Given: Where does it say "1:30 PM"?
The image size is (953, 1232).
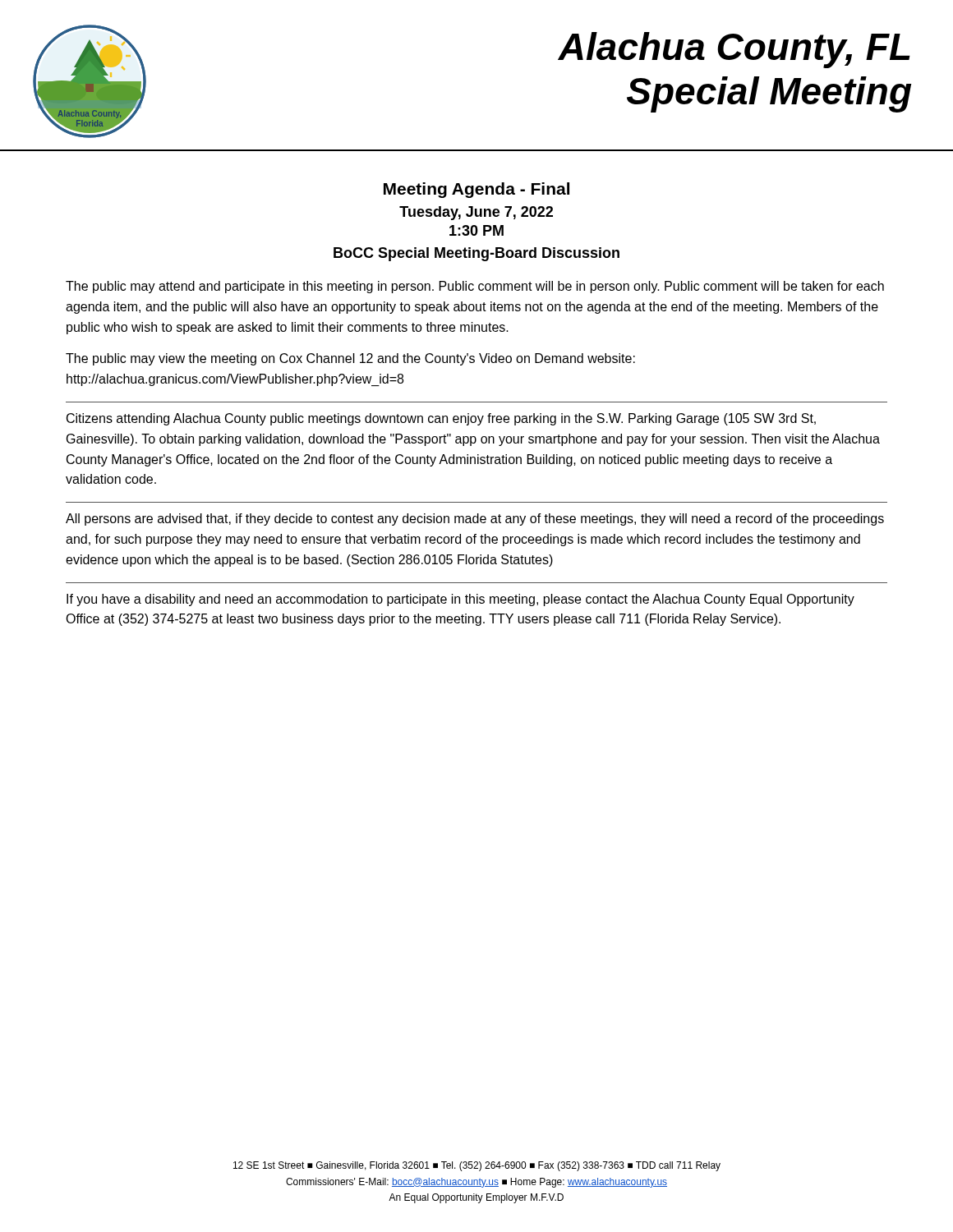Looking at the screenshot, I should pos(476,231).
